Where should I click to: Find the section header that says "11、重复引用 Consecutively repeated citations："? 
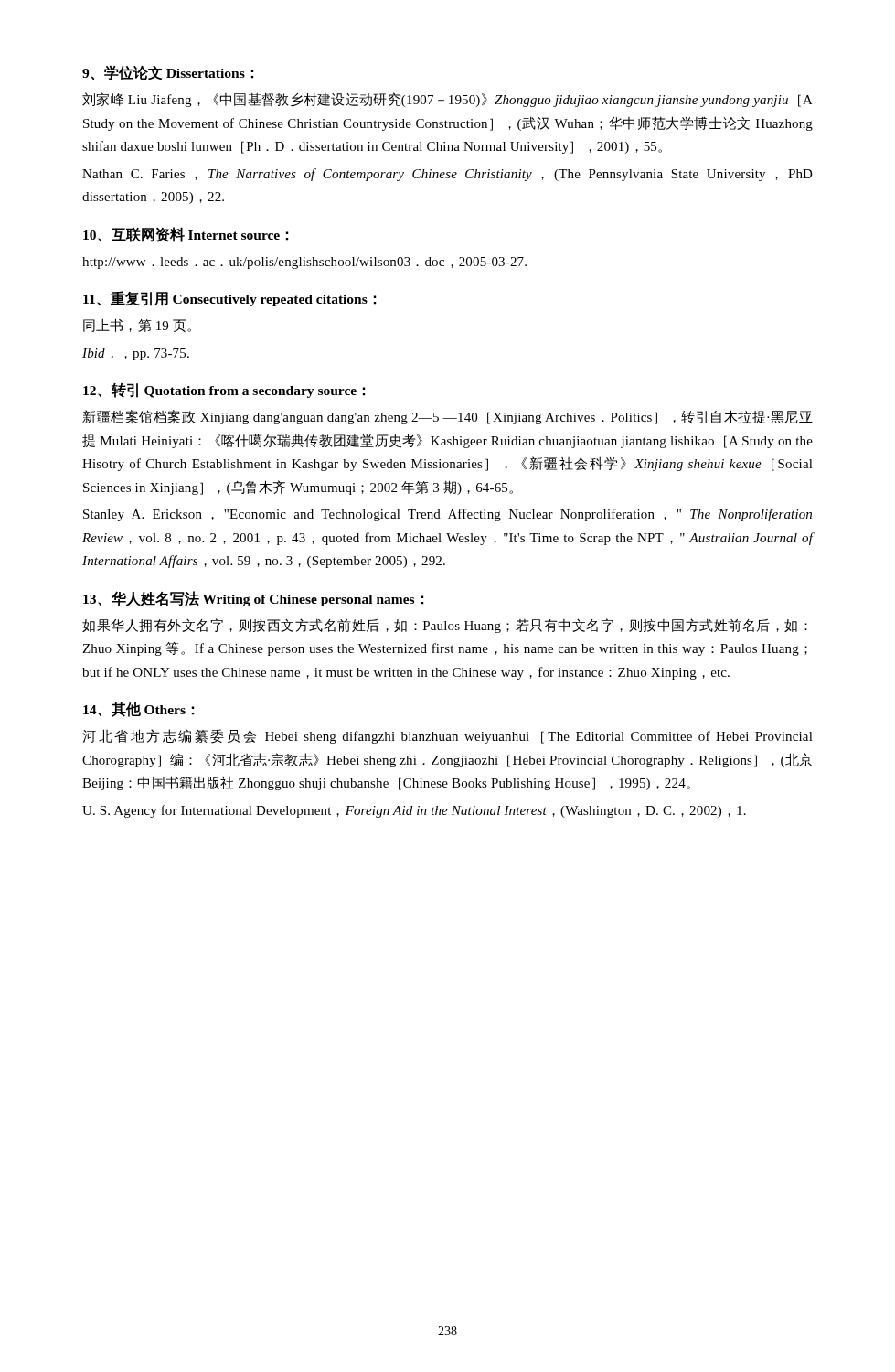click(x=232, y=299)
